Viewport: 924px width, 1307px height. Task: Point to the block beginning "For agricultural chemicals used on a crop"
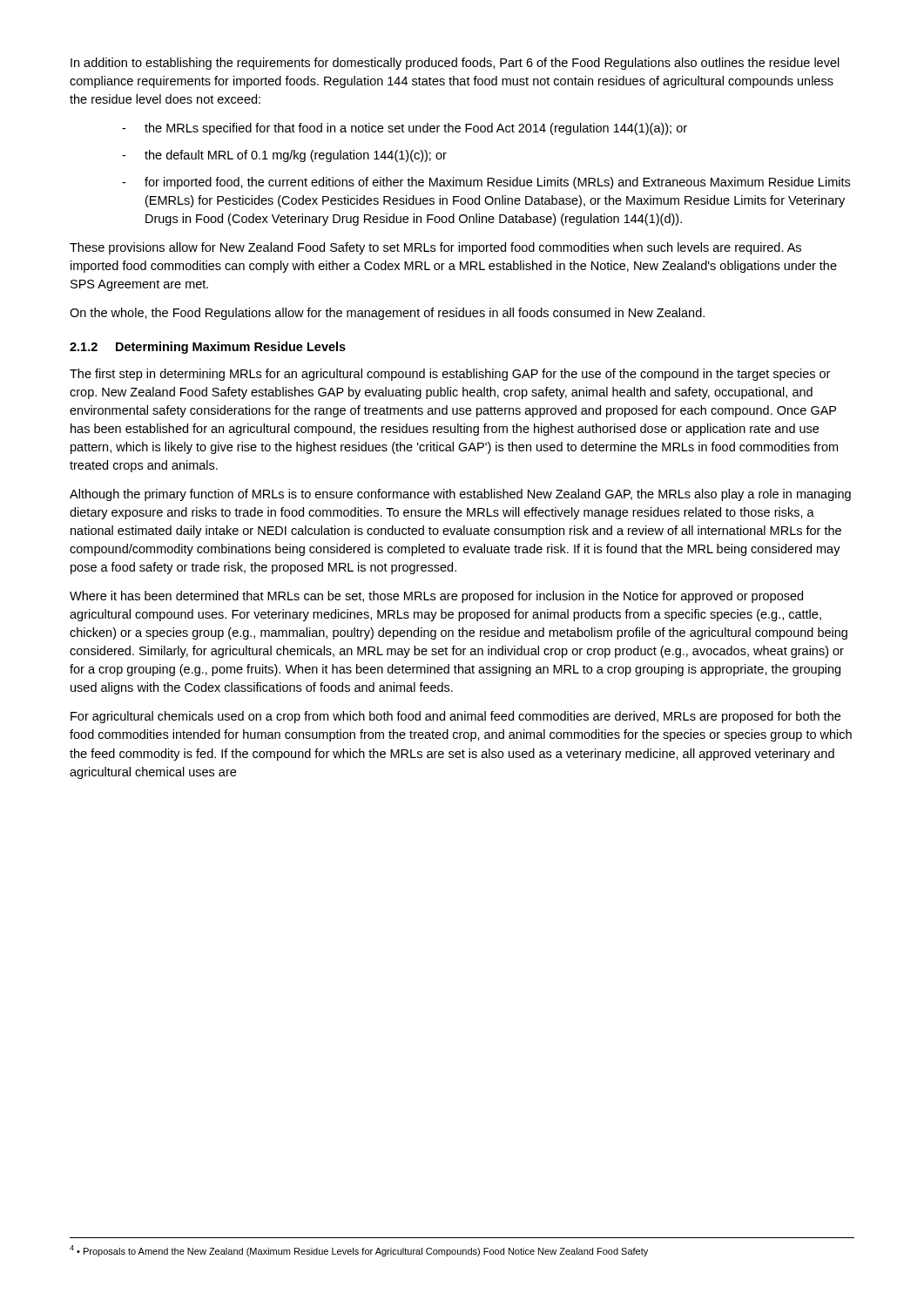click(462, 745)
